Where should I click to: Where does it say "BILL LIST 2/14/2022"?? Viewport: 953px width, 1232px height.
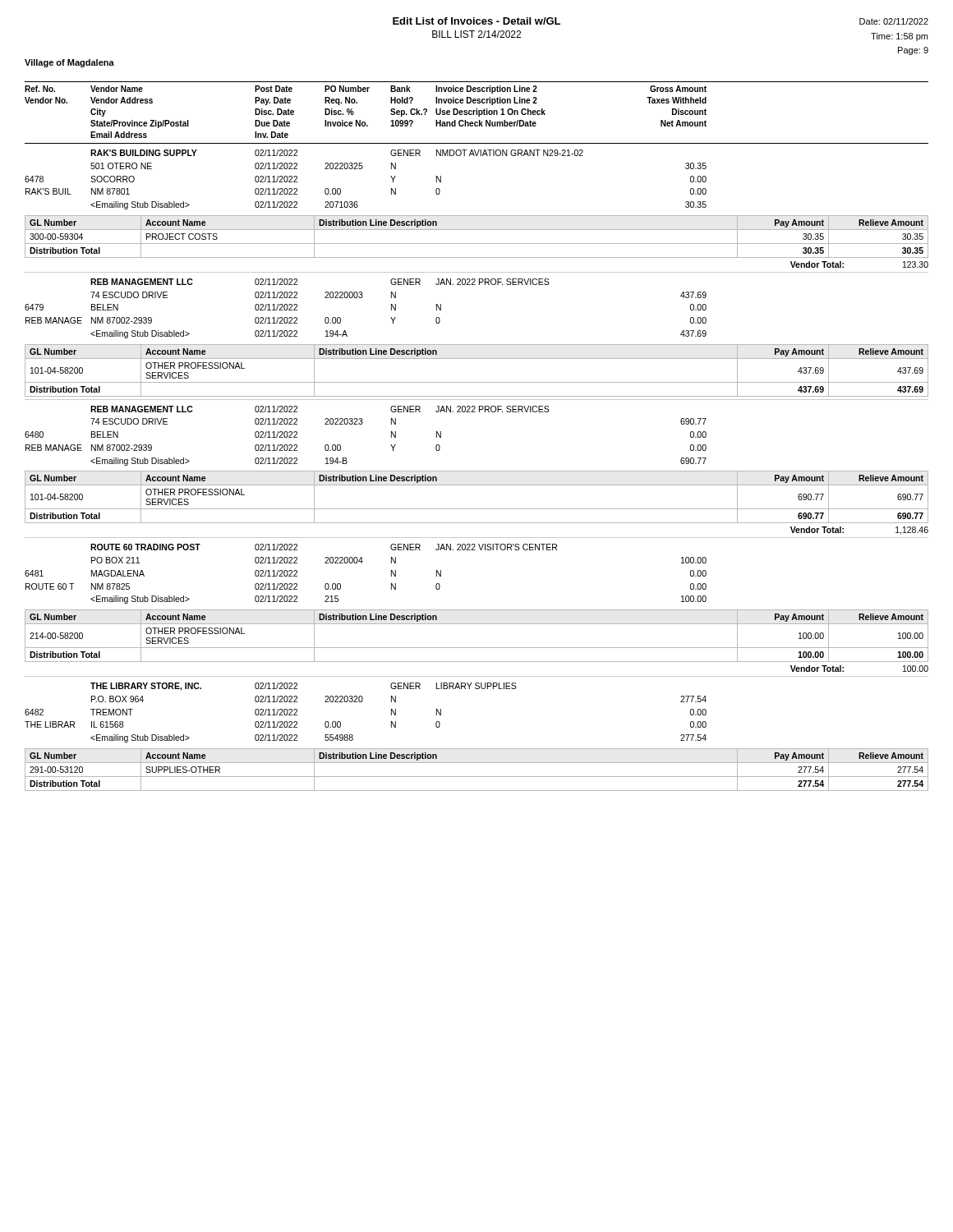476,34
